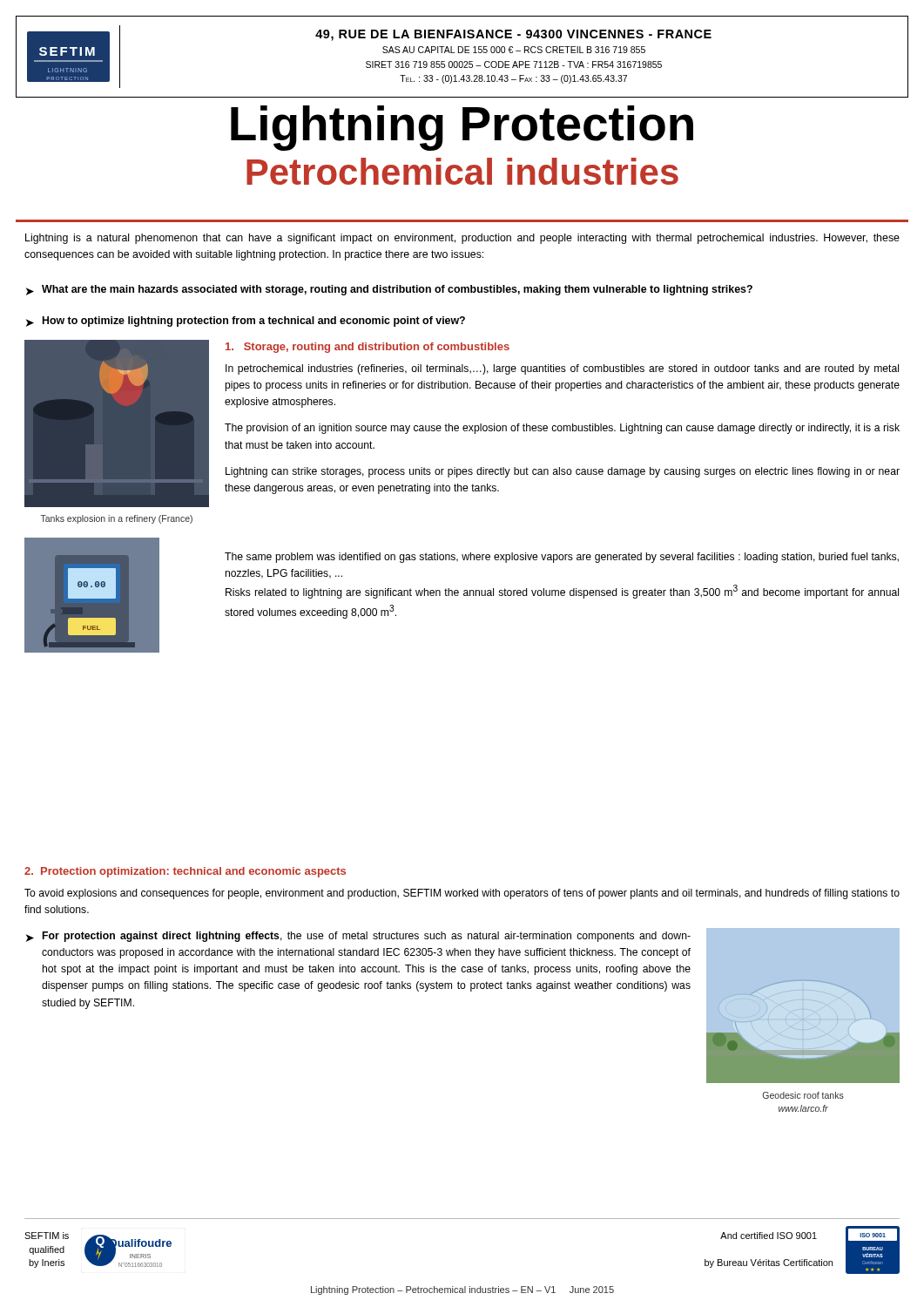The height and width of the screenshot is (1307, 924).
Task: Where is the caption that starts "Tanks explosion in a"?
Action: coord(117,518)
